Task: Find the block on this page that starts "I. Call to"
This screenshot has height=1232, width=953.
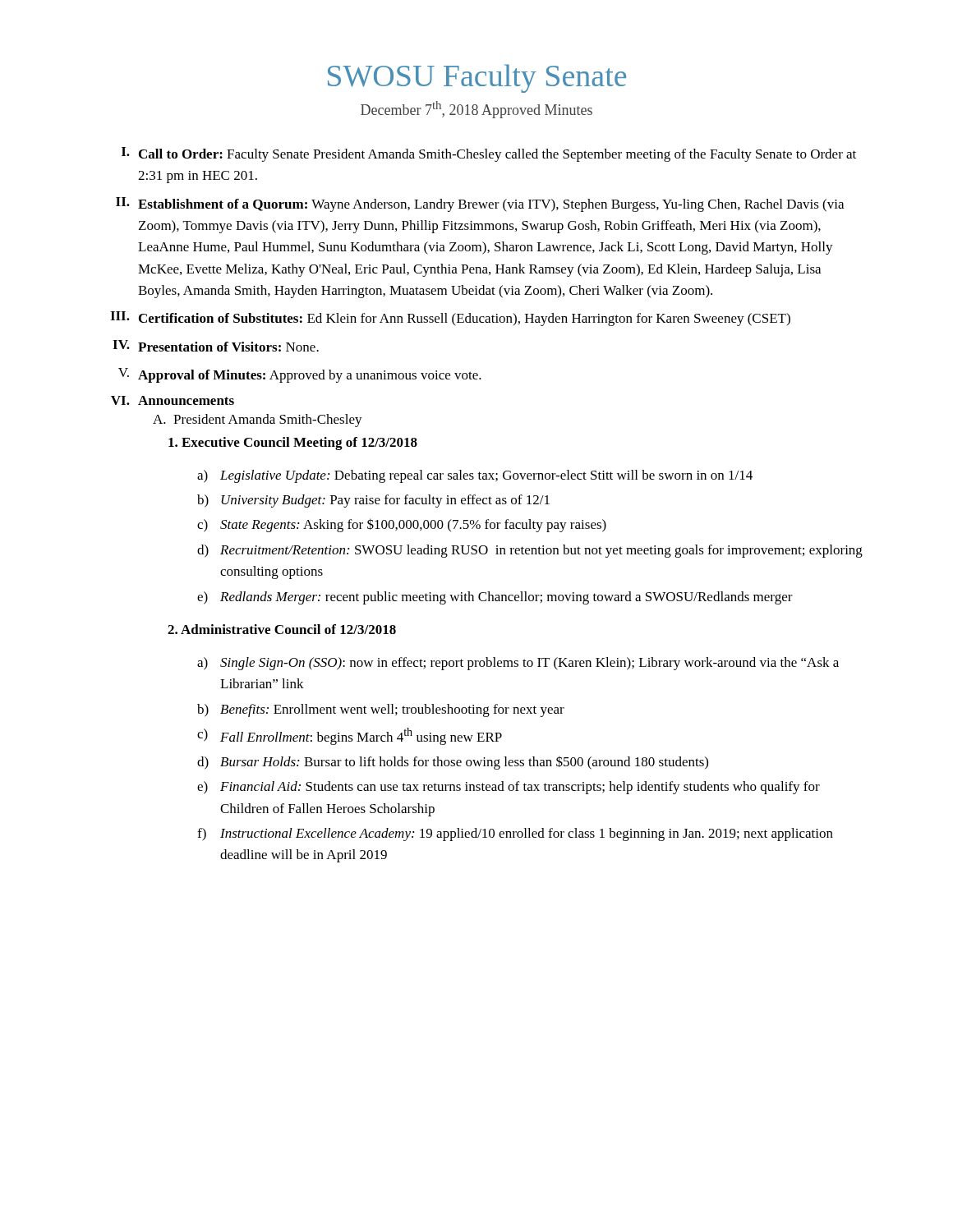Action: click(x=476, y=165)
